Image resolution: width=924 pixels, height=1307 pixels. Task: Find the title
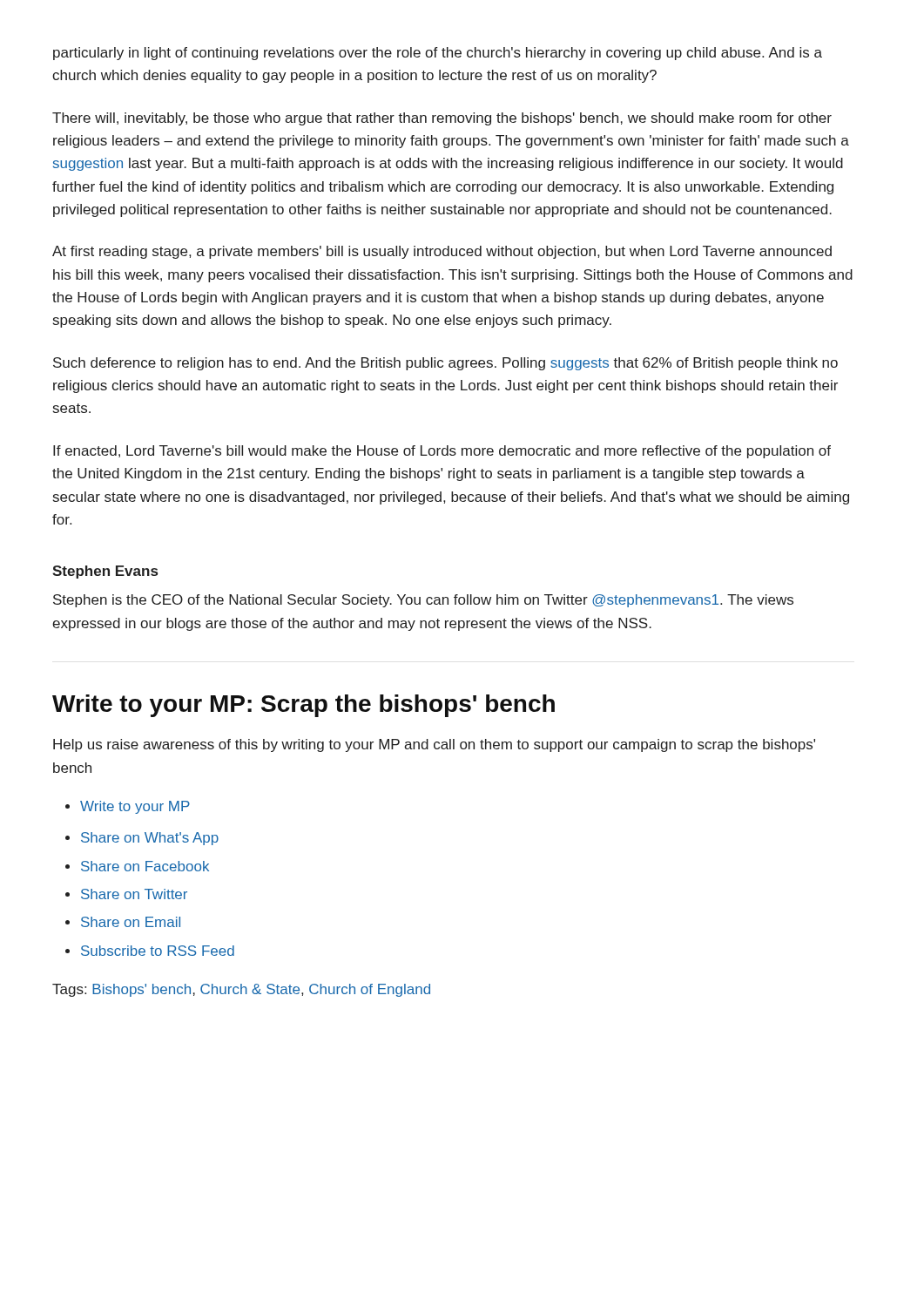pos(304,703)
